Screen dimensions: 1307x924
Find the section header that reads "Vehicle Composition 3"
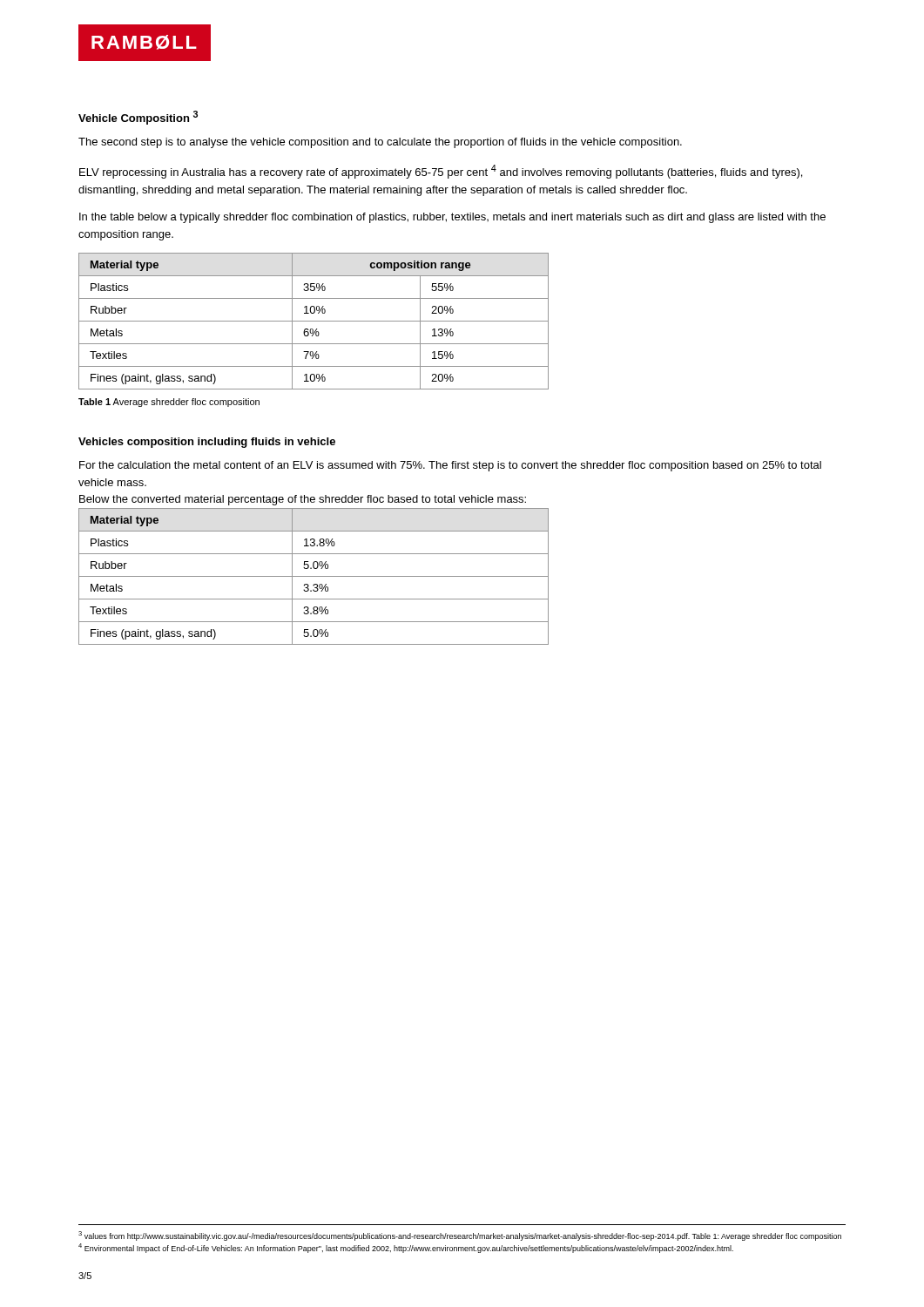tap(138, 117)
